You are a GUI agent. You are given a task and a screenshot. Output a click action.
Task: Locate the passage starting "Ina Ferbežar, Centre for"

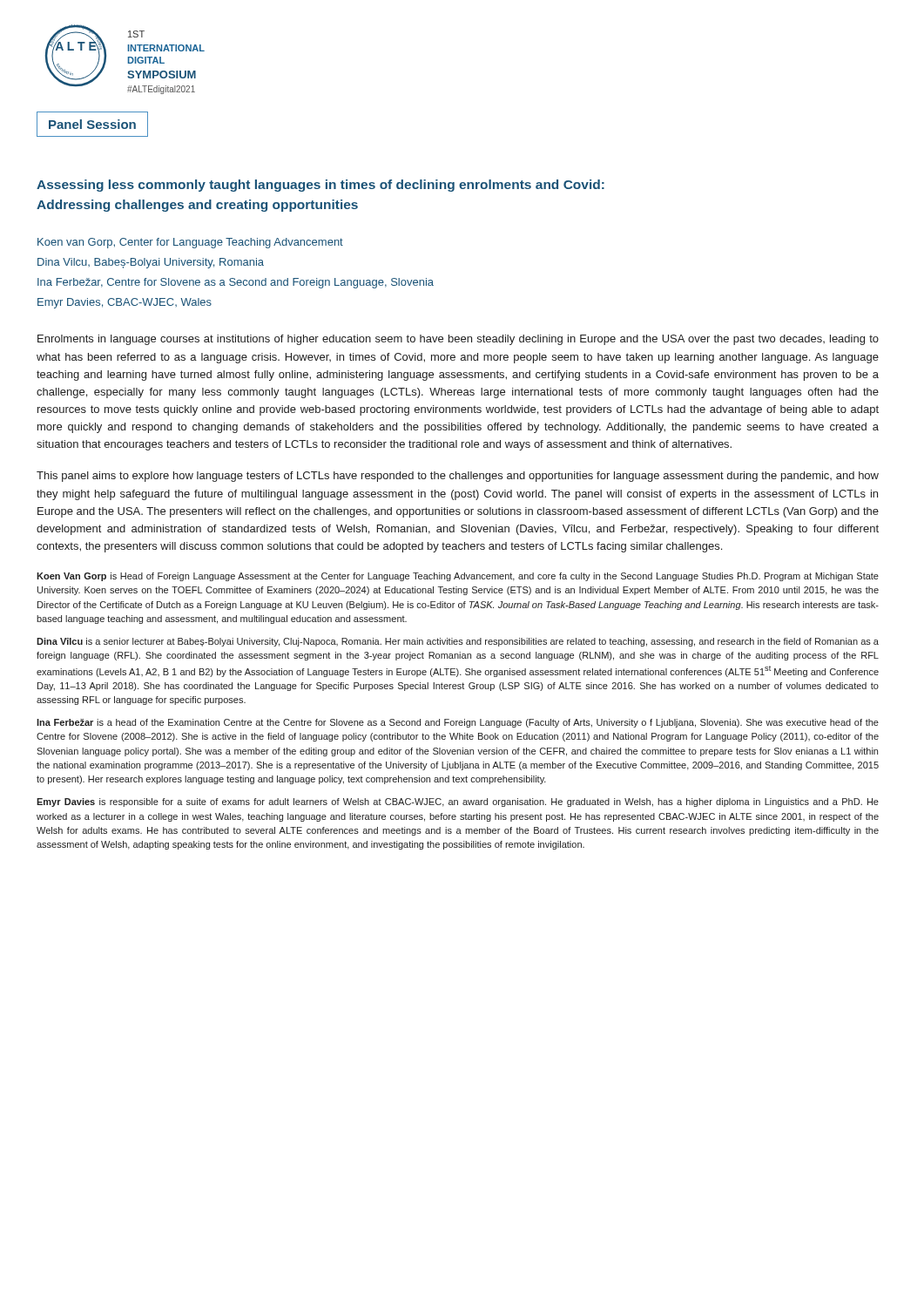pos(235,282)
